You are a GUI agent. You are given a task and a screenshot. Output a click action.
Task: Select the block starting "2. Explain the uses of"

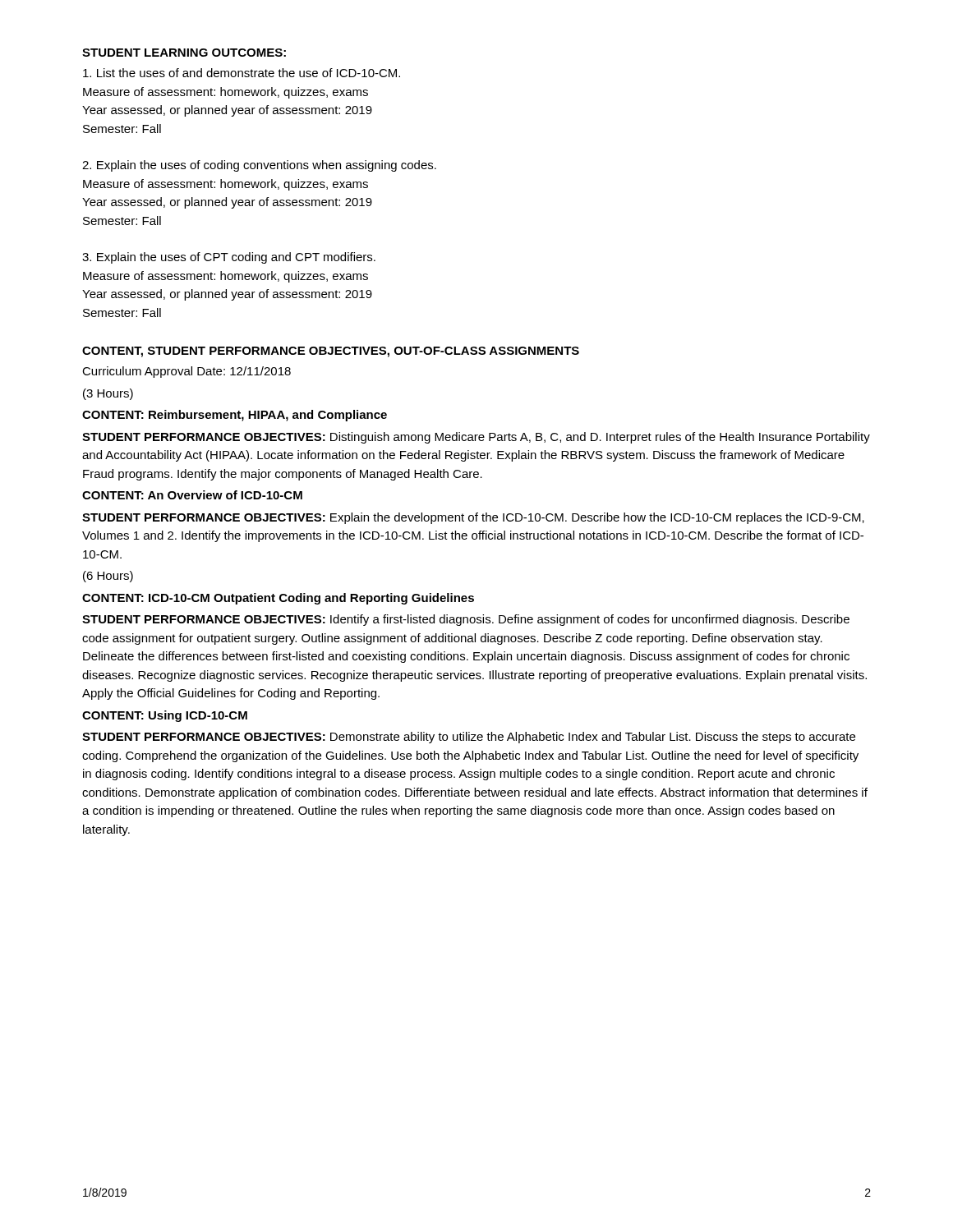click(x=259, y=166)
